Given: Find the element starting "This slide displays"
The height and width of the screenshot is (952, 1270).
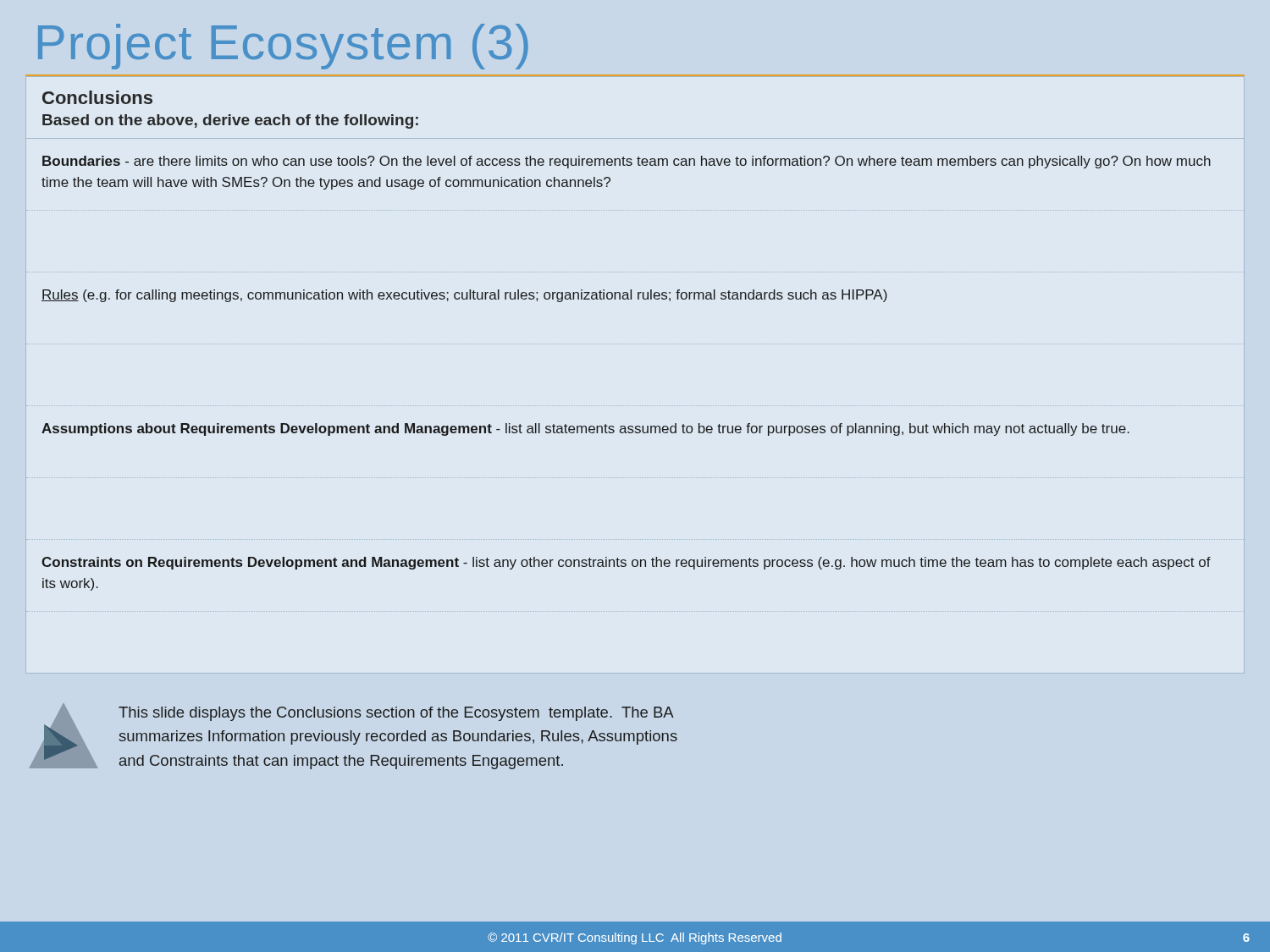Looking at the screenshot, I should tap(398, 736).
